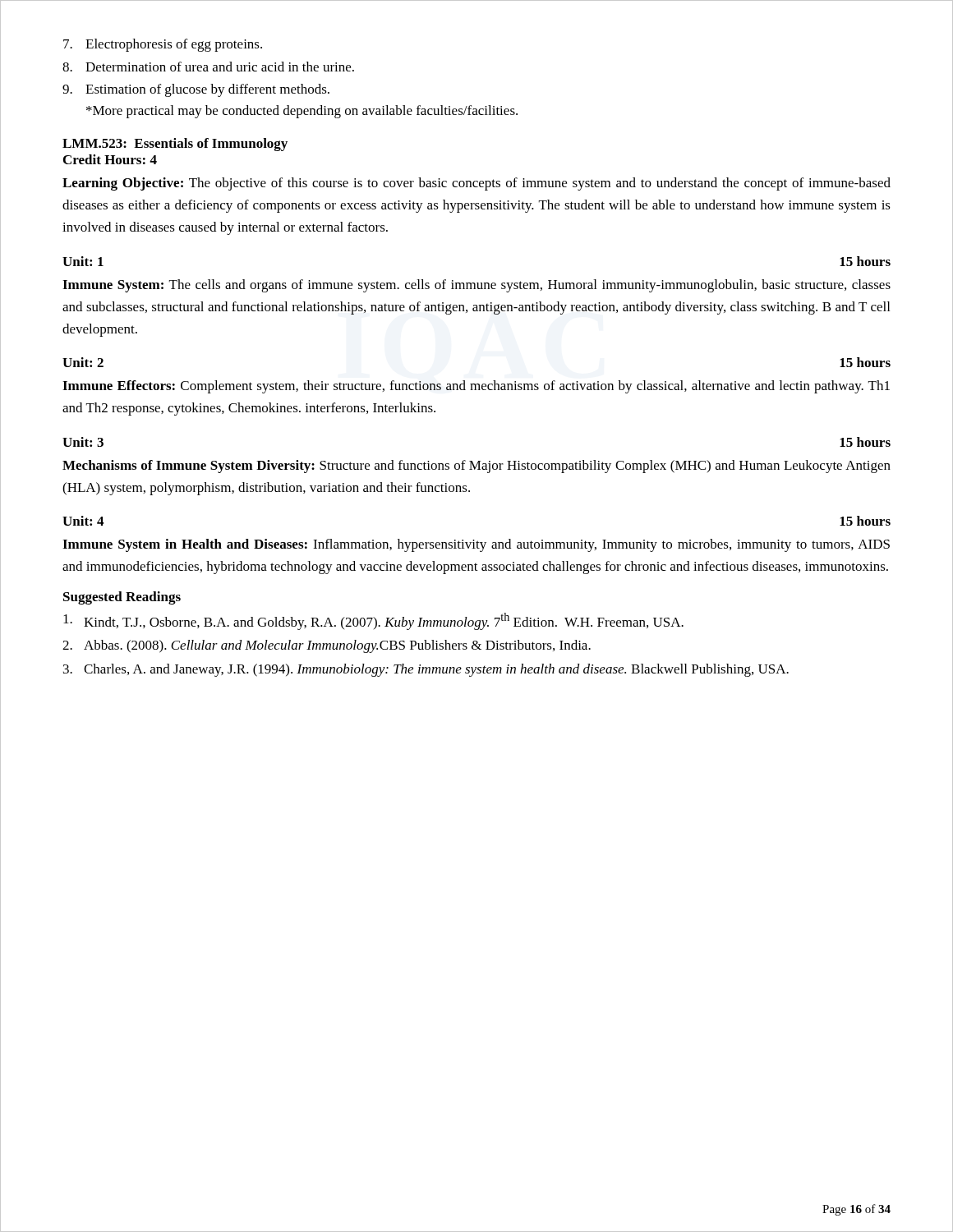This screenshot has height=1232, width=953.
Task: Click on the list item that reads "7. Electrophoresis of egg proteins."
Action: coord(163,44)
